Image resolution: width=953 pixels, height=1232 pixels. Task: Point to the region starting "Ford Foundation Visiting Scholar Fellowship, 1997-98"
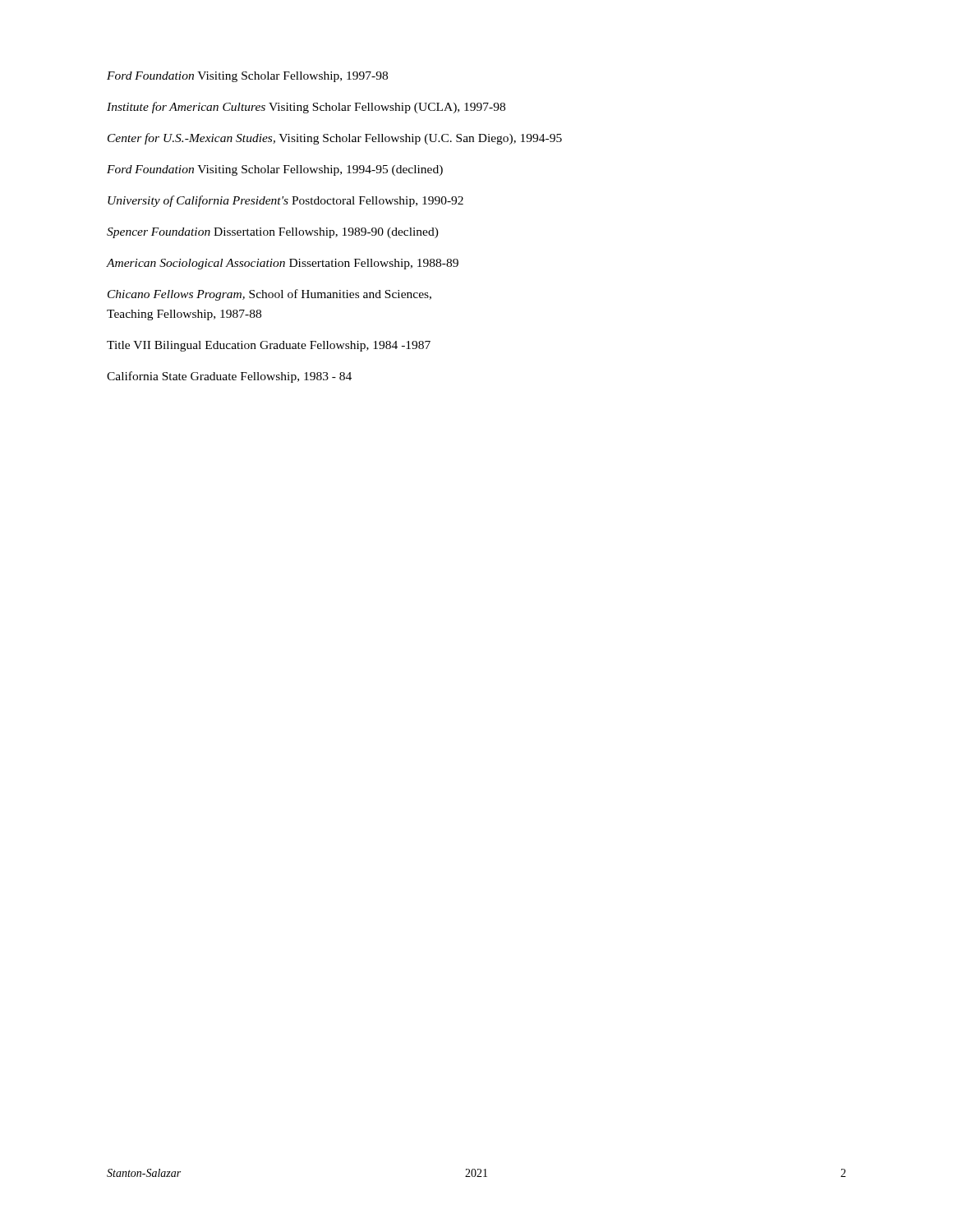click(248, 75)
